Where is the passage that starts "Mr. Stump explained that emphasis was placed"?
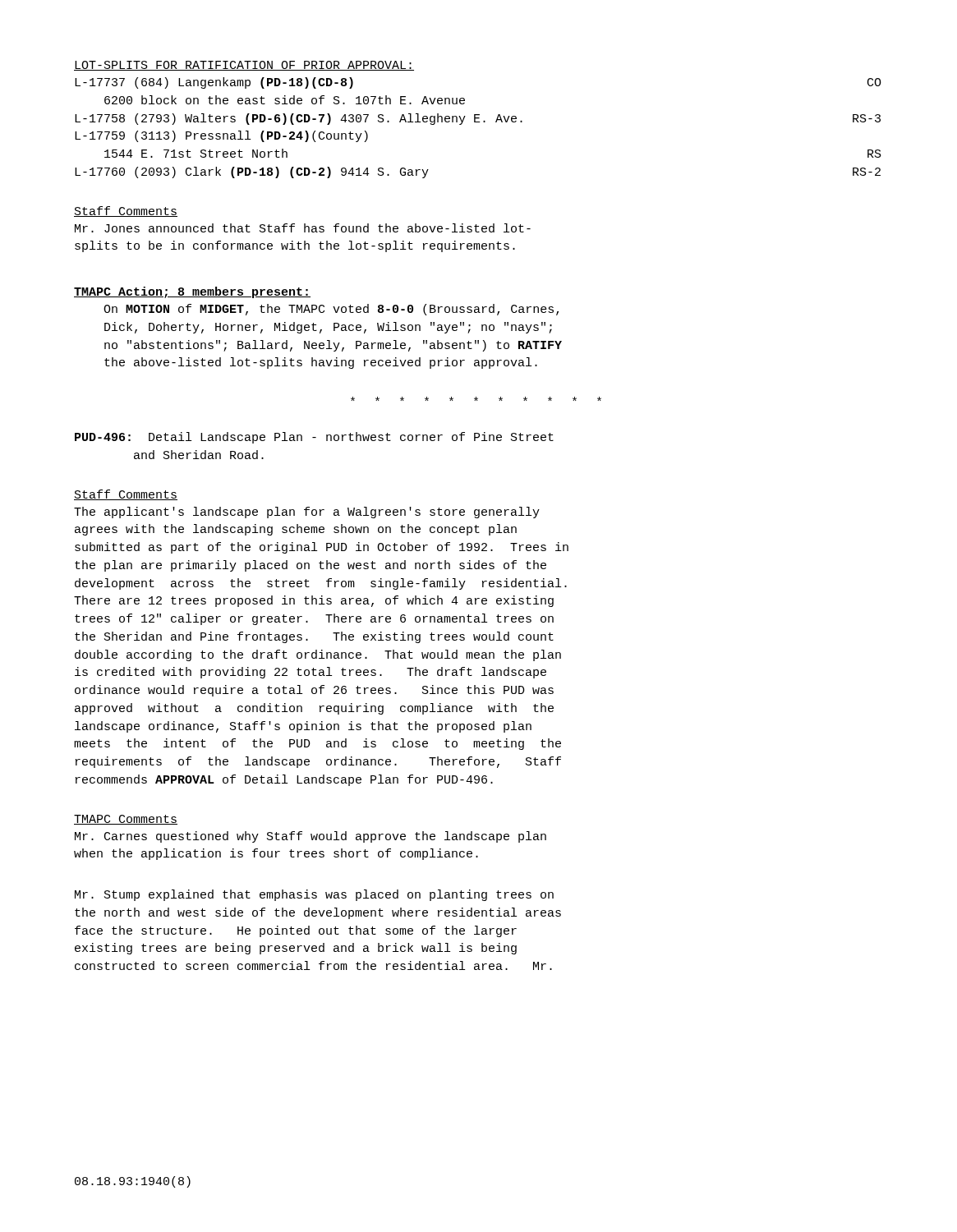Screen dimensions: 1232x957 478,932
